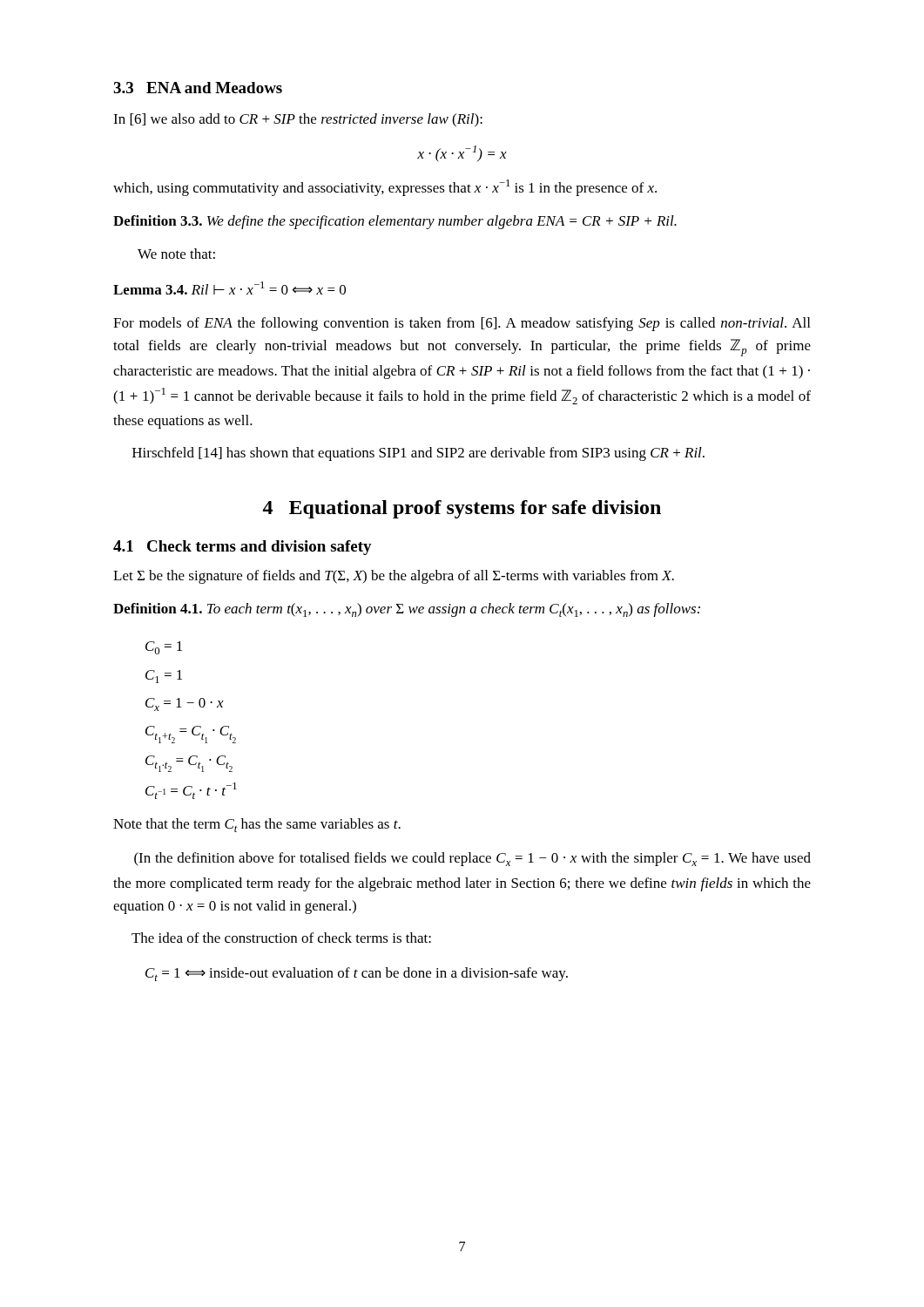Locate the text block starting "Ct = 1 ⟺ inside-out"
Image resolution: width=924 pixels, height=1307 pixels.
click(357, 974)
